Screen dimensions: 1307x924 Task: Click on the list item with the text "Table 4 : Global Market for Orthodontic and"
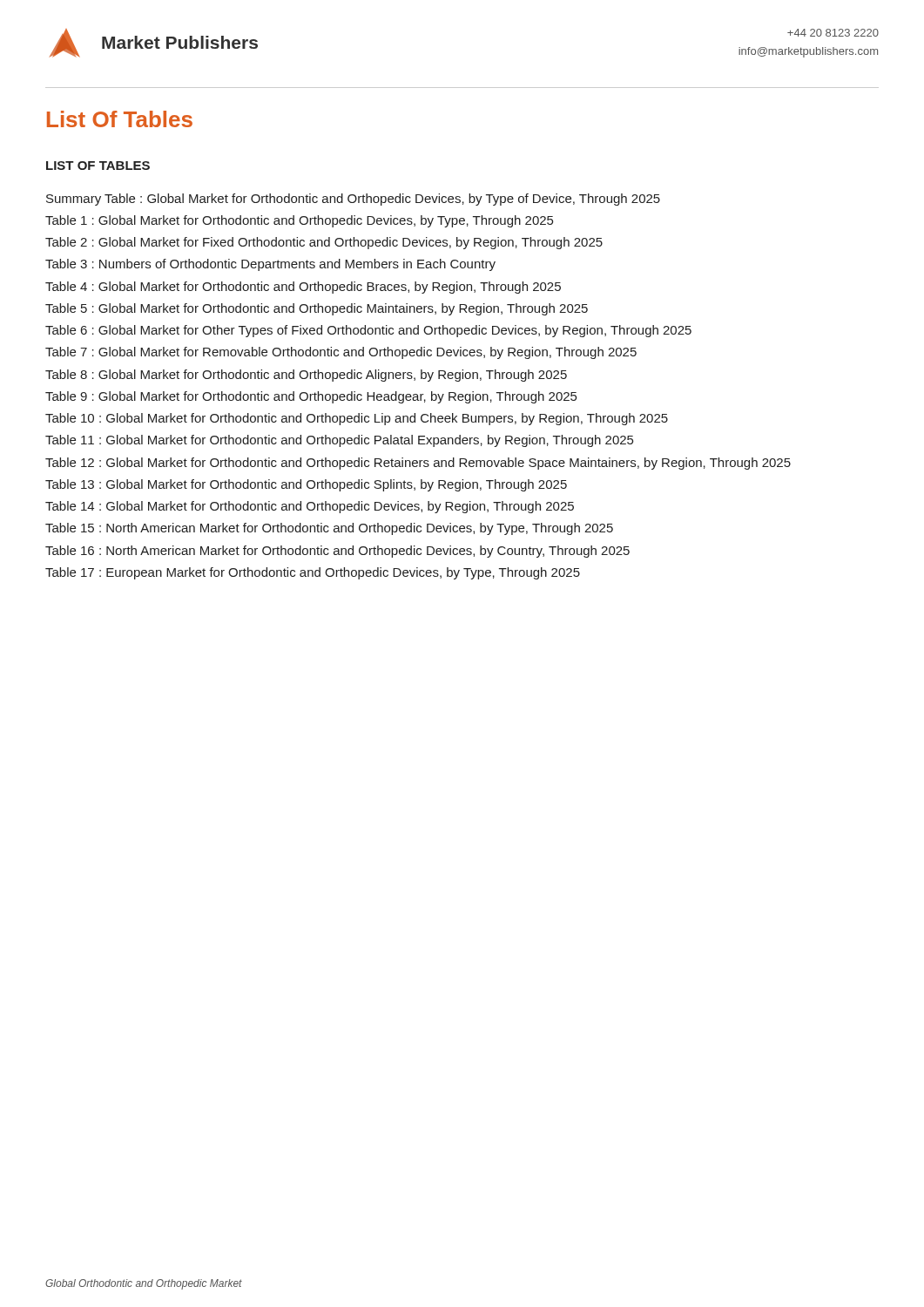point(303,286)
